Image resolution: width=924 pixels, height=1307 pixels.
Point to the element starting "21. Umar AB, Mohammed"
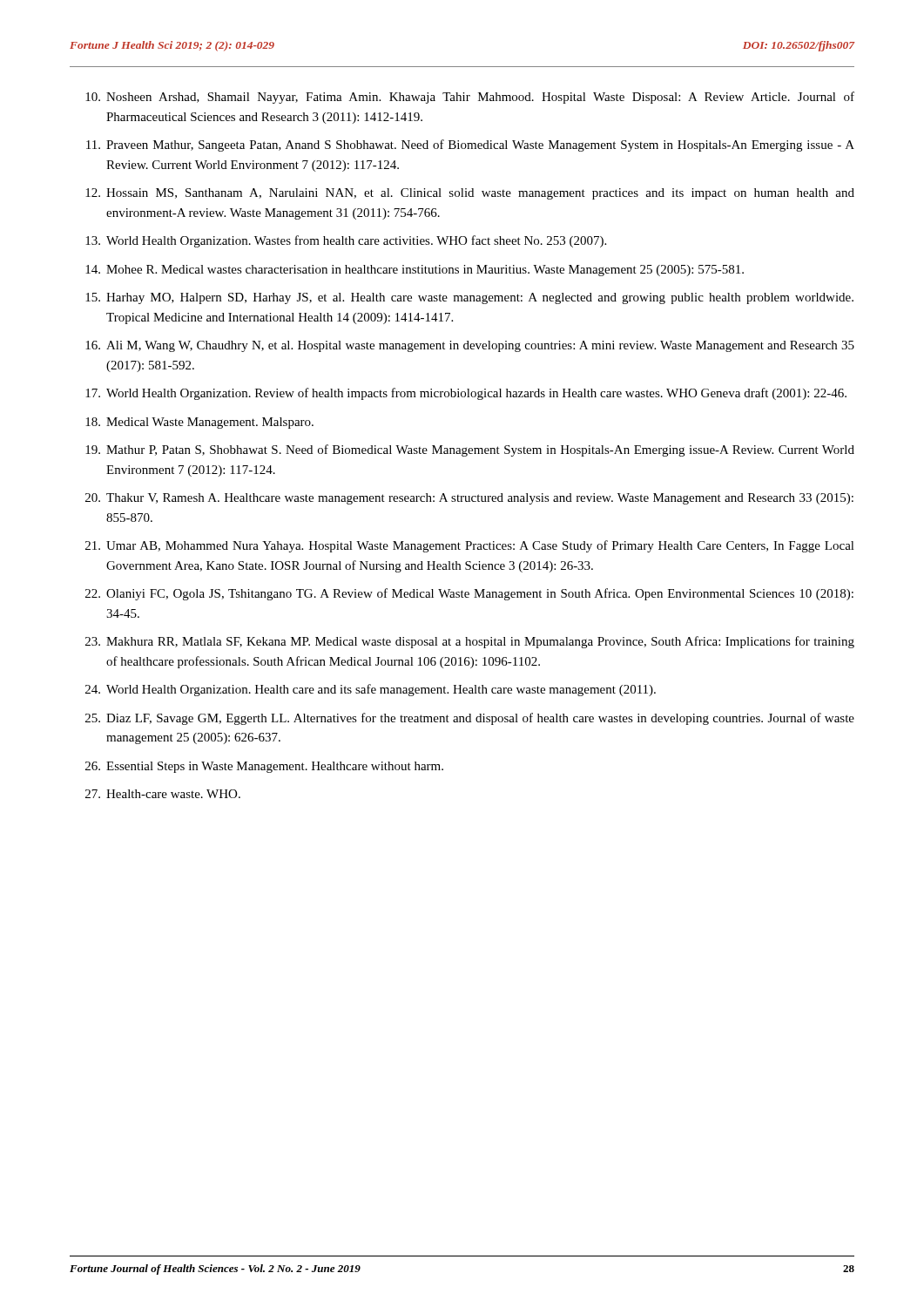tap(462, 555)
